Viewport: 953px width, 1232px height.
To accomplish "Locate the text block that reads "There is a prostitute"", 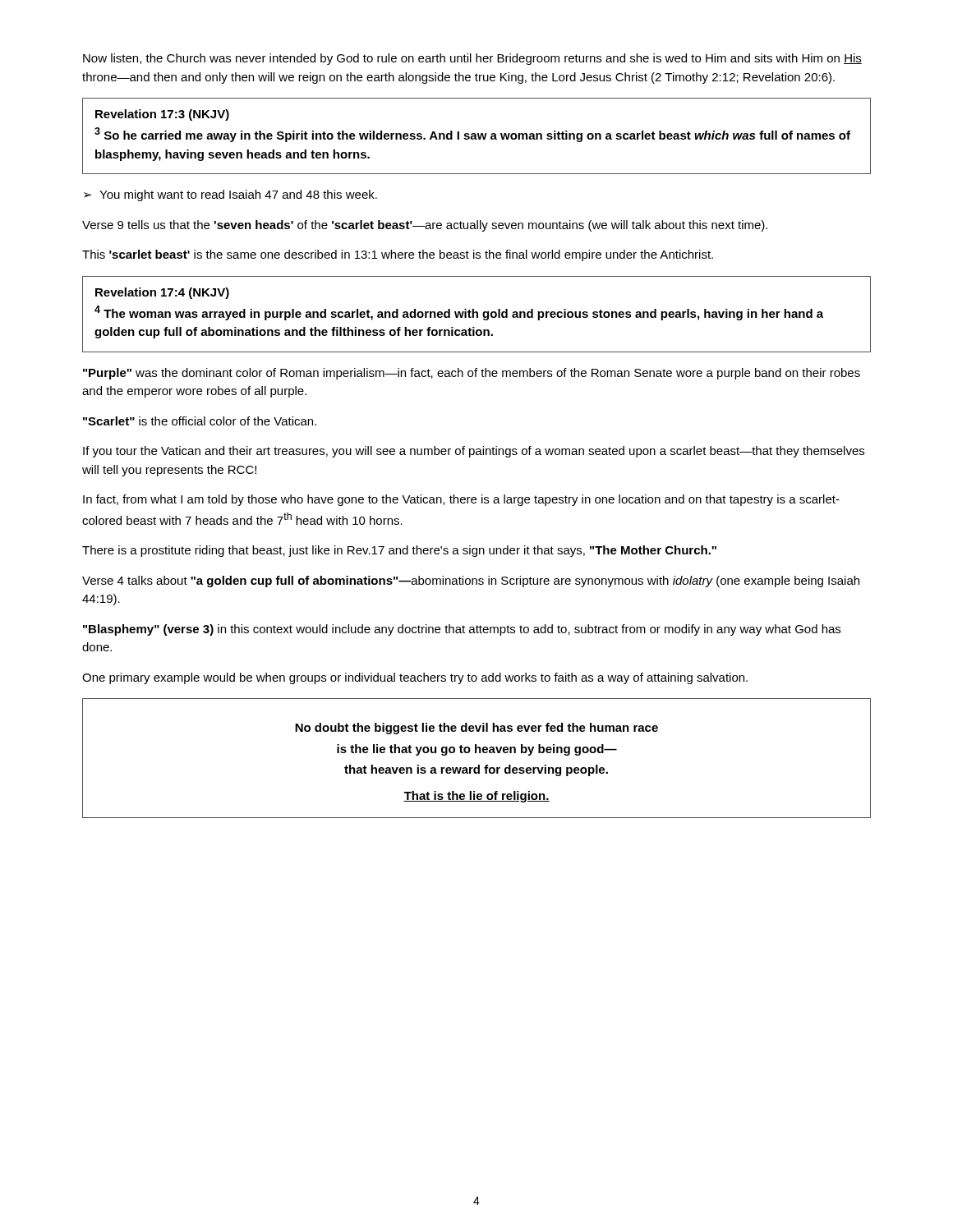I will pos(400,550).
